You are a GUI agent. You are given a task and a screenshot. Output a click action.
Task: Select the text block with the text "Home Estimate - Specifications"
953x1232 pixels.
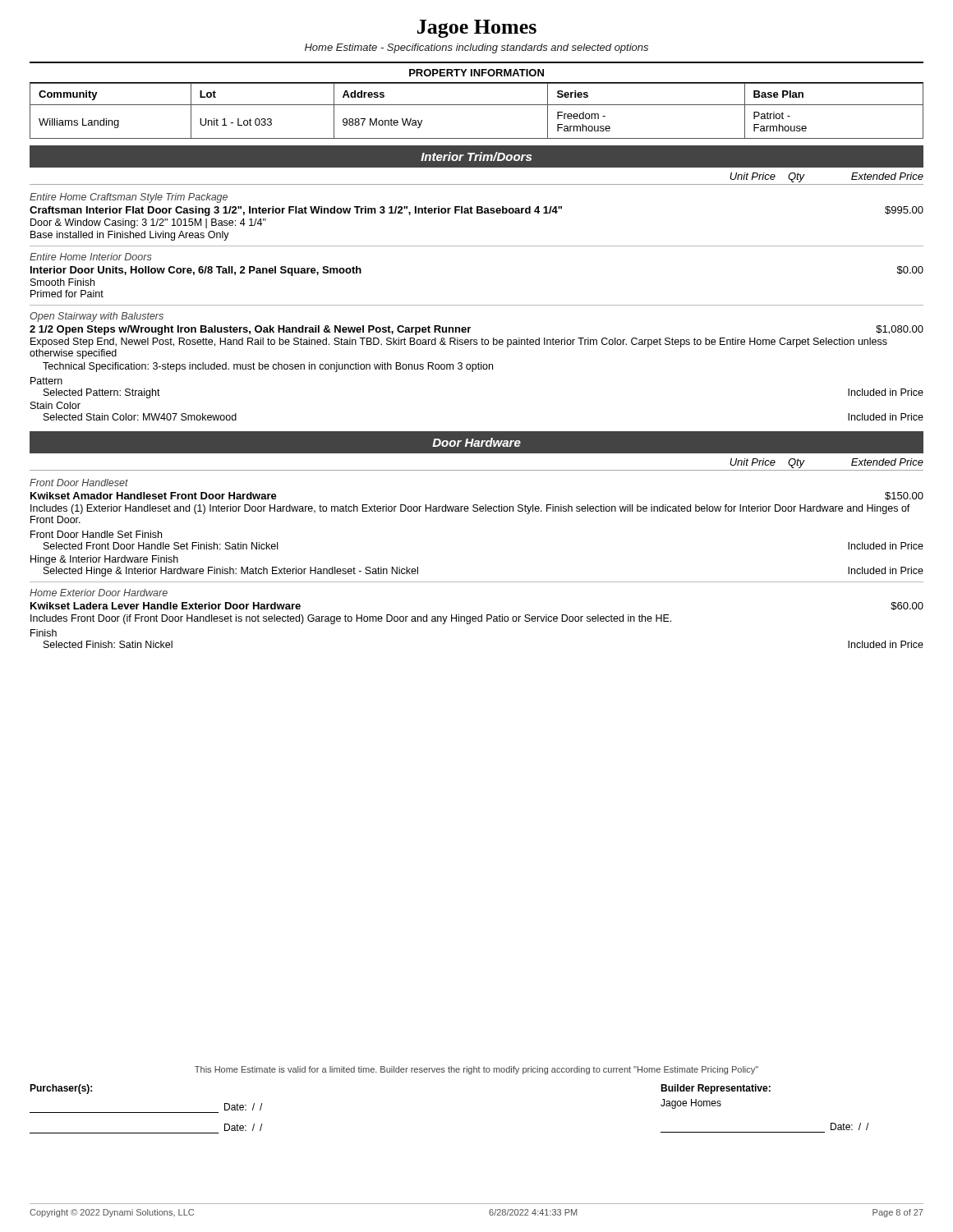point(476,47)
